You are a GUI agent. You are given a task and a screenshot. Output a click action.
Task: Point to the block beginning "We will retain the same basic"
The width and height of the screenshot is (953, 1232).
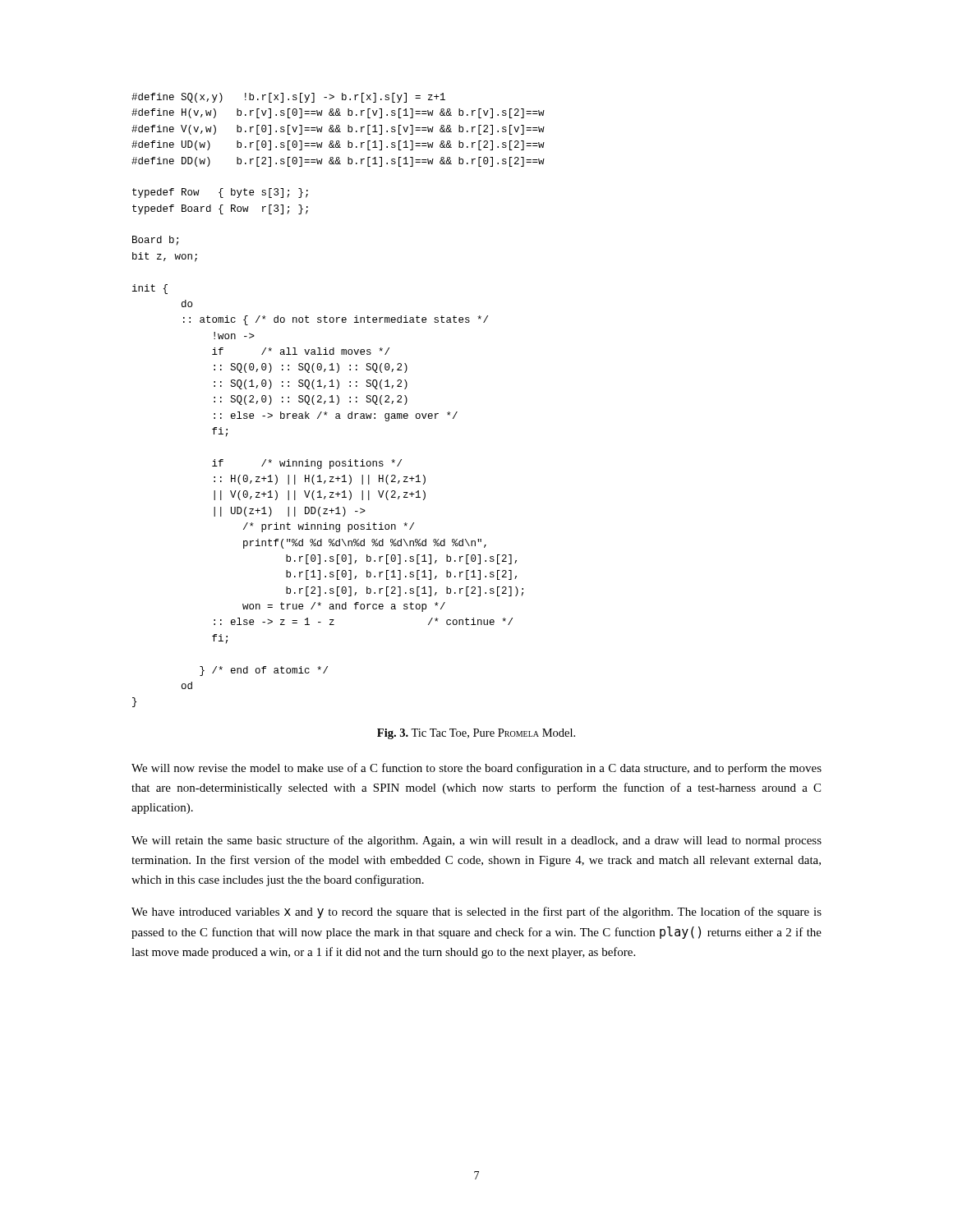tap(476, 860)
